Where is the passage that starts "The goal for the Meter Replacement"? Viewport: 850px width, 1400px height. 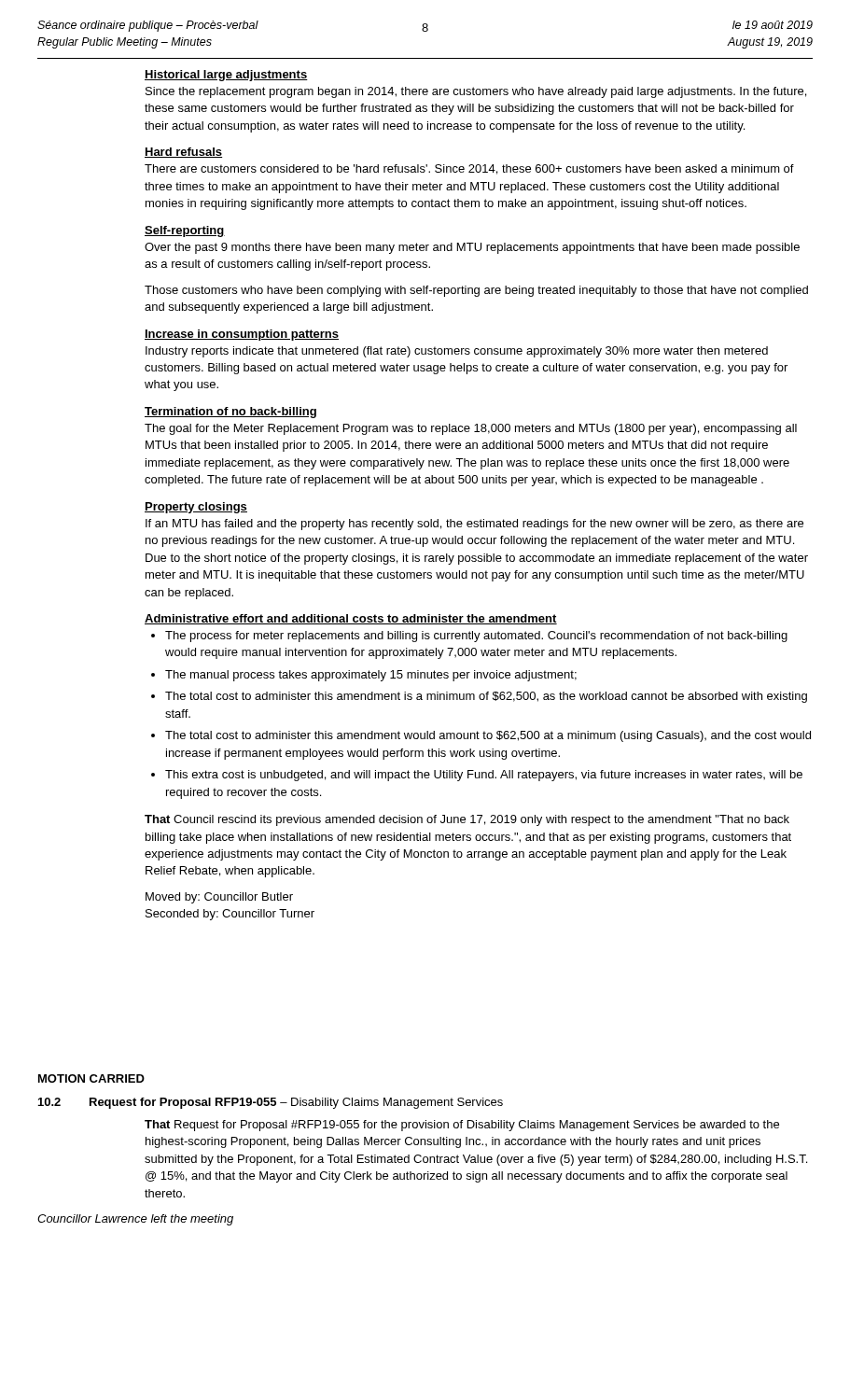(x=471, y=454)
